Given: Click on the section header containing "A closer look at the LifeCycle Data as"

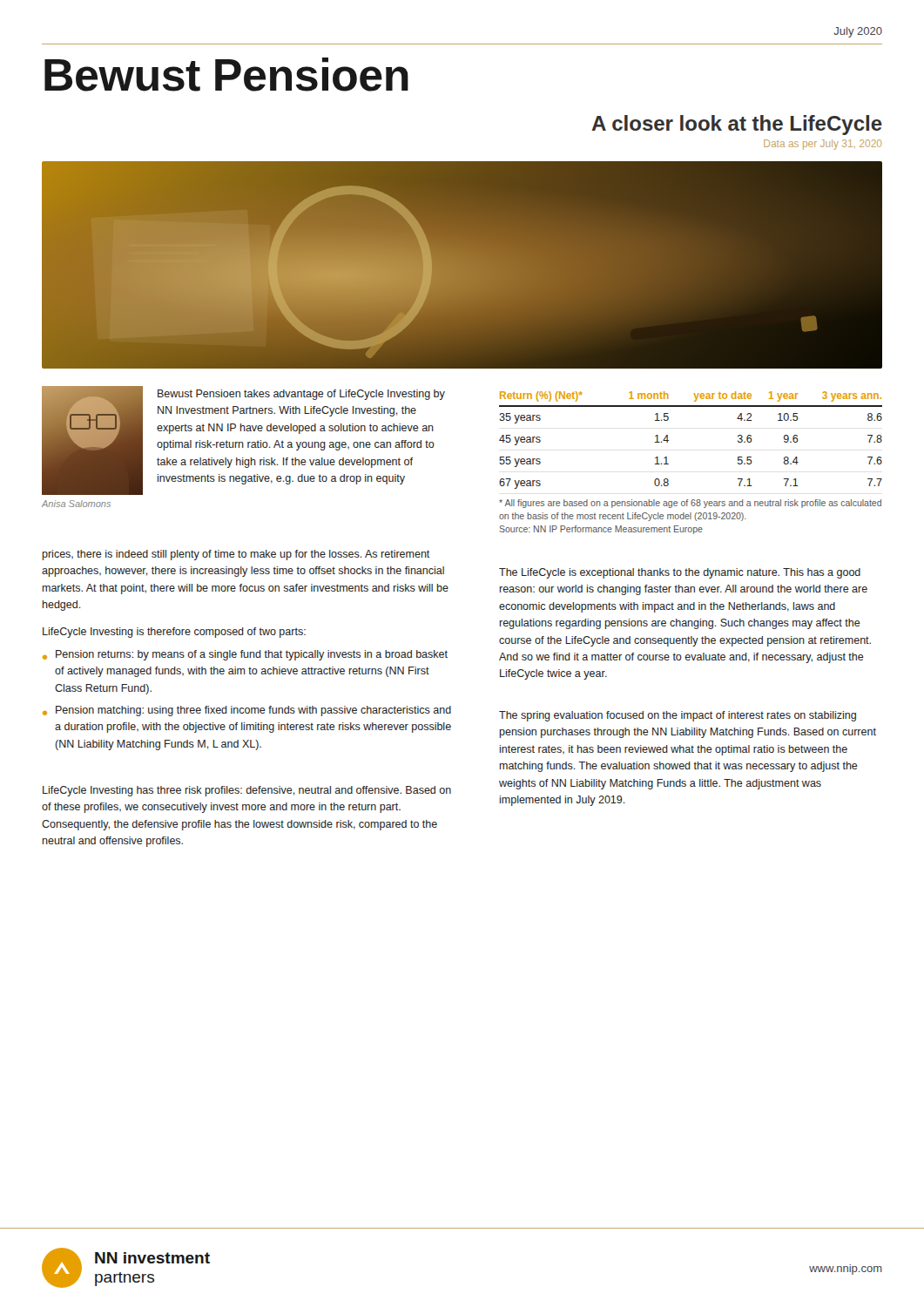Looking at the screenshot, I should (737, 131).
